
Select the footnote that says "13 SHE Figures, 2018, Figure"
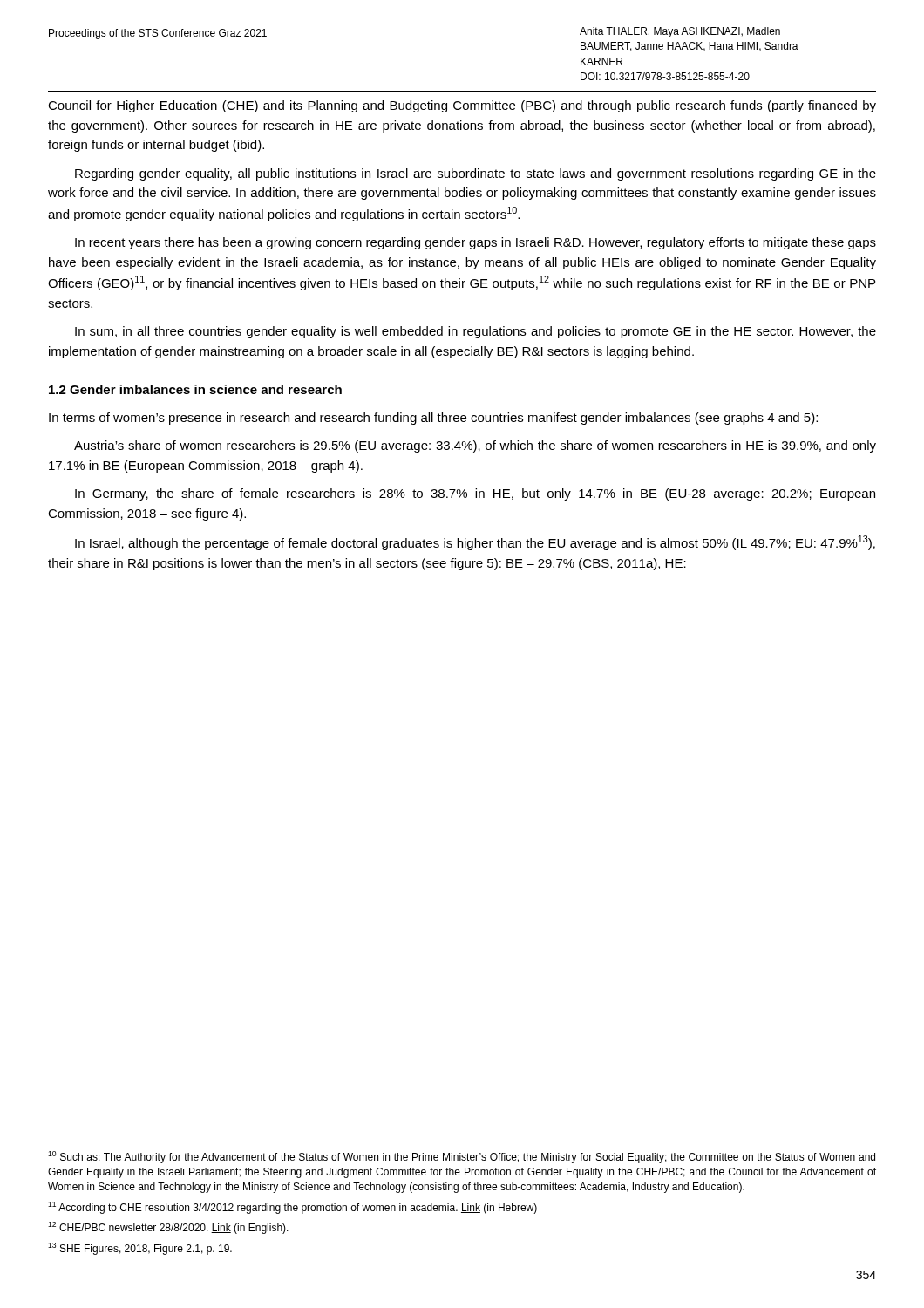pos(140,1248)
